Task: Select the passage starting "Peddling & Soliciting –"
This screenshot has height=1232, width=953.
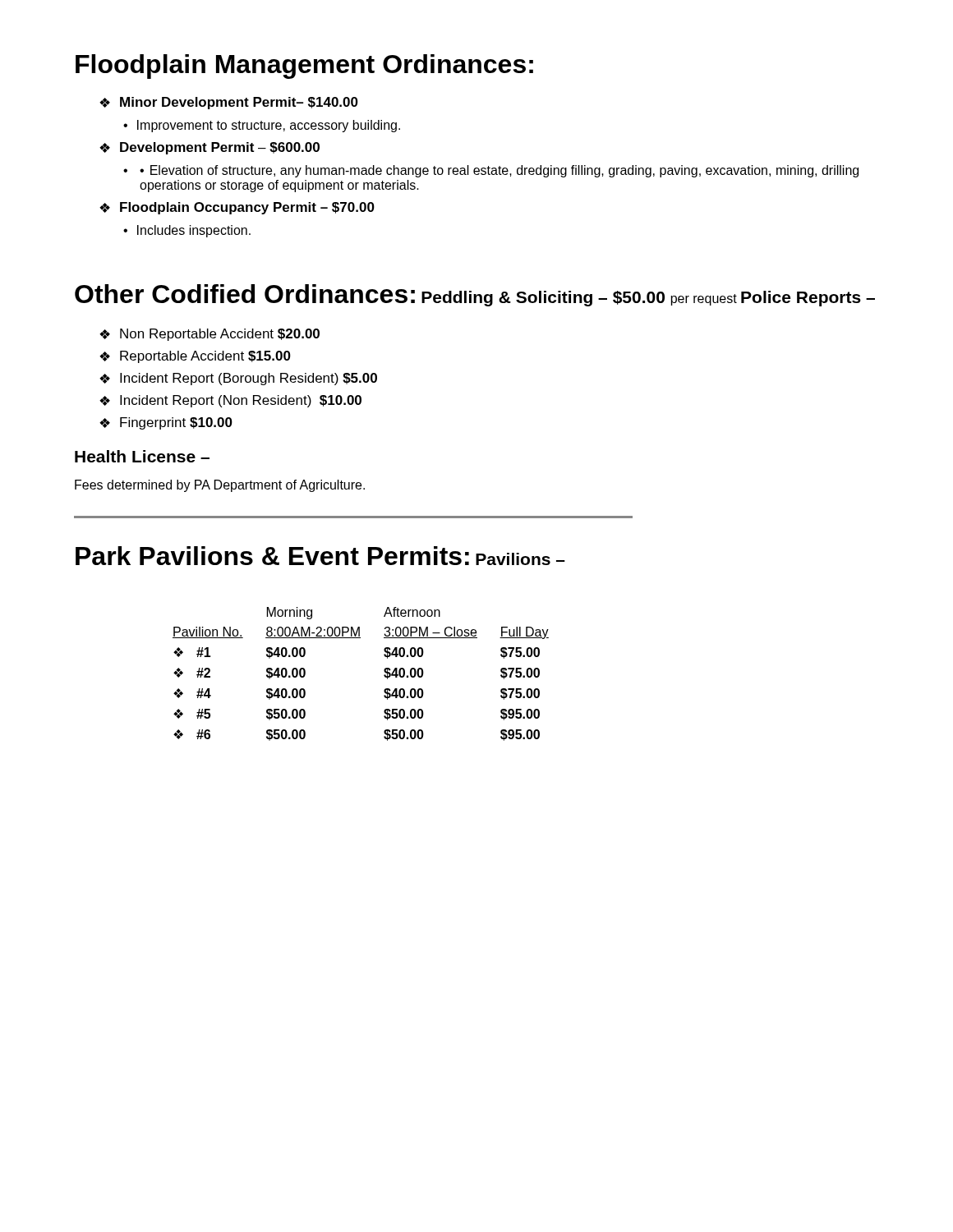Action: [579, 297]
